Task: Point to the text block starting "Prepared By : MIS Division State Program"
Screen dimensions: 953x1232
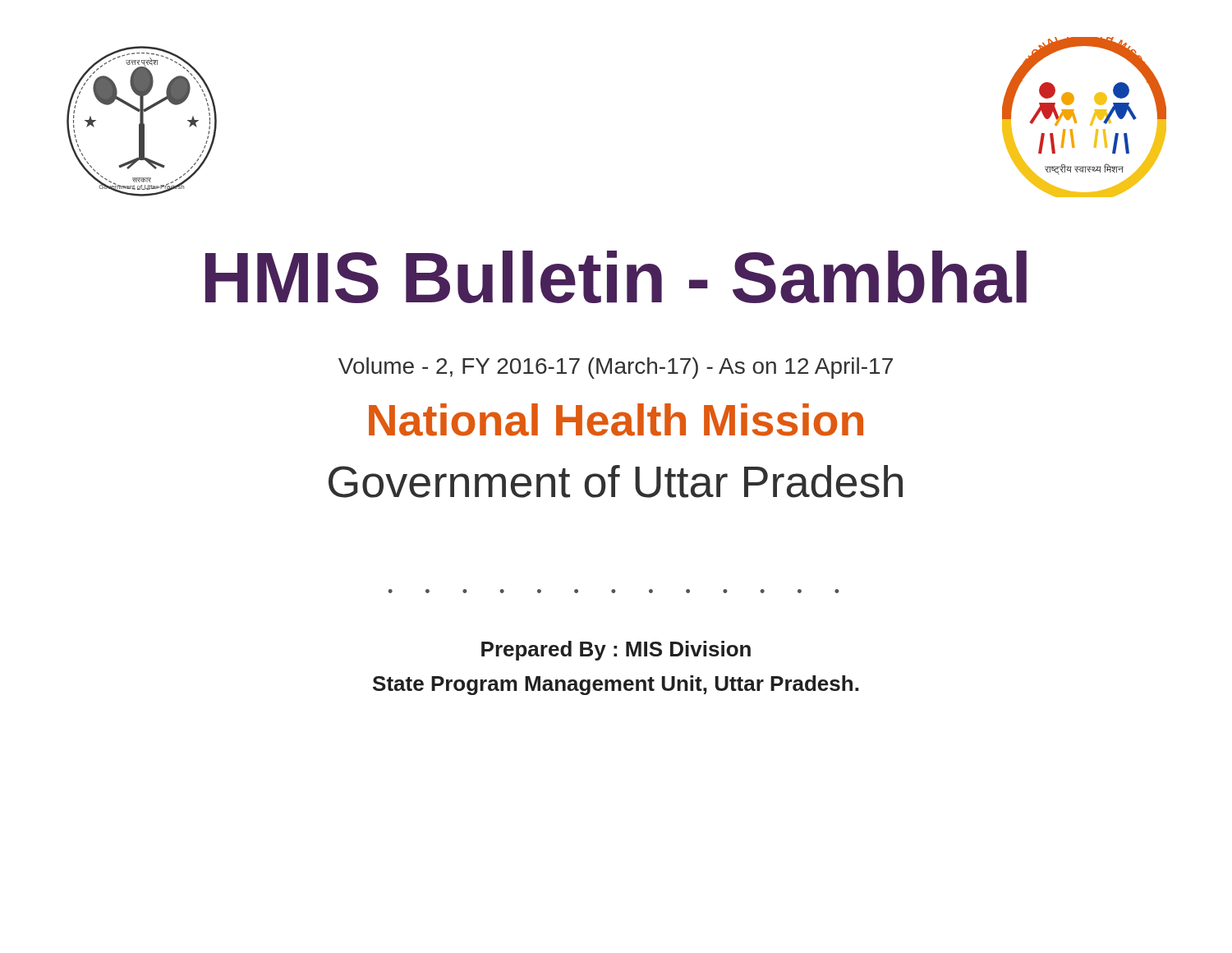Action: coord(616,666)
